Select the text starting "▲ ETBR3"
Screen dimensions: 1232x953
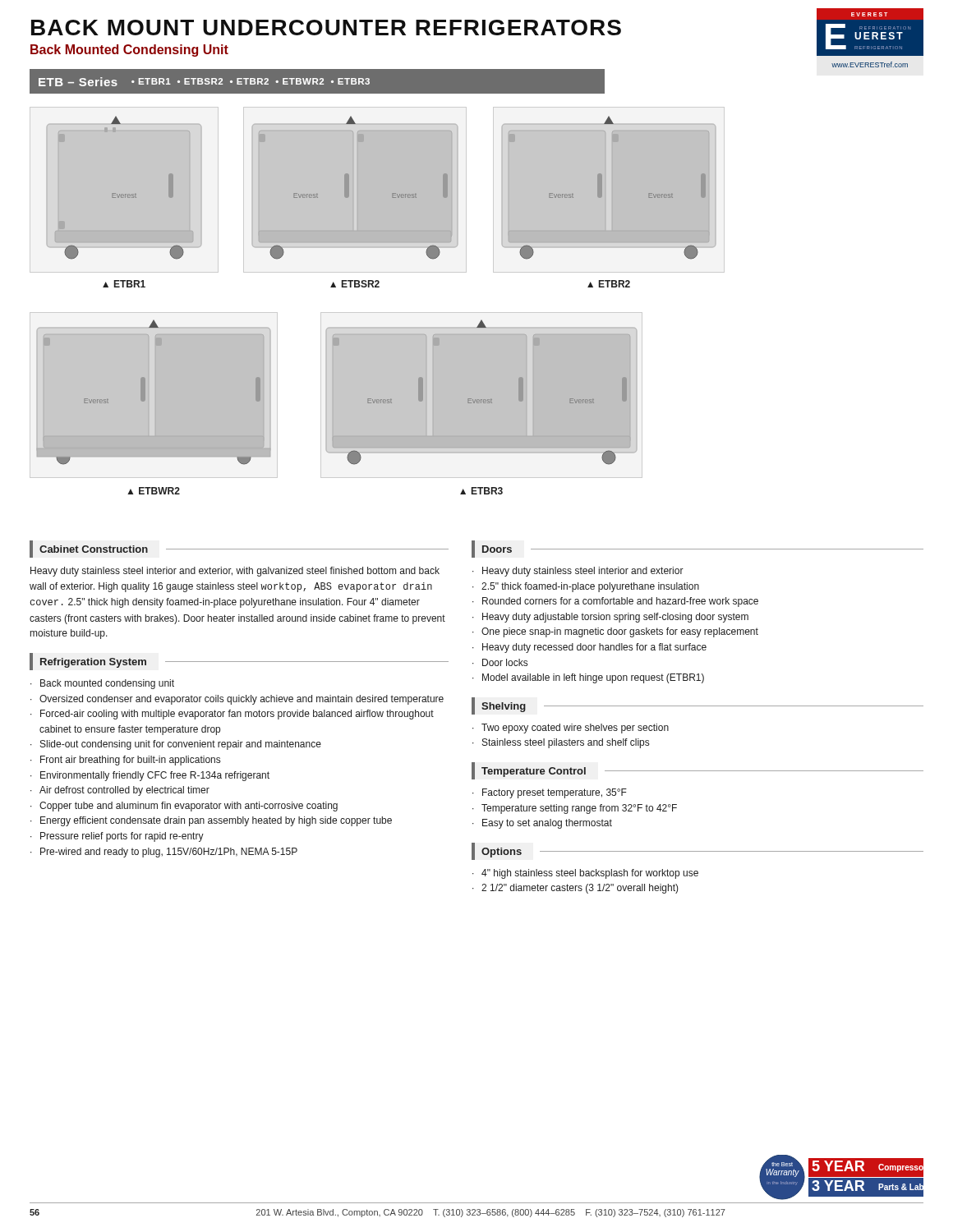coord(481,491)
